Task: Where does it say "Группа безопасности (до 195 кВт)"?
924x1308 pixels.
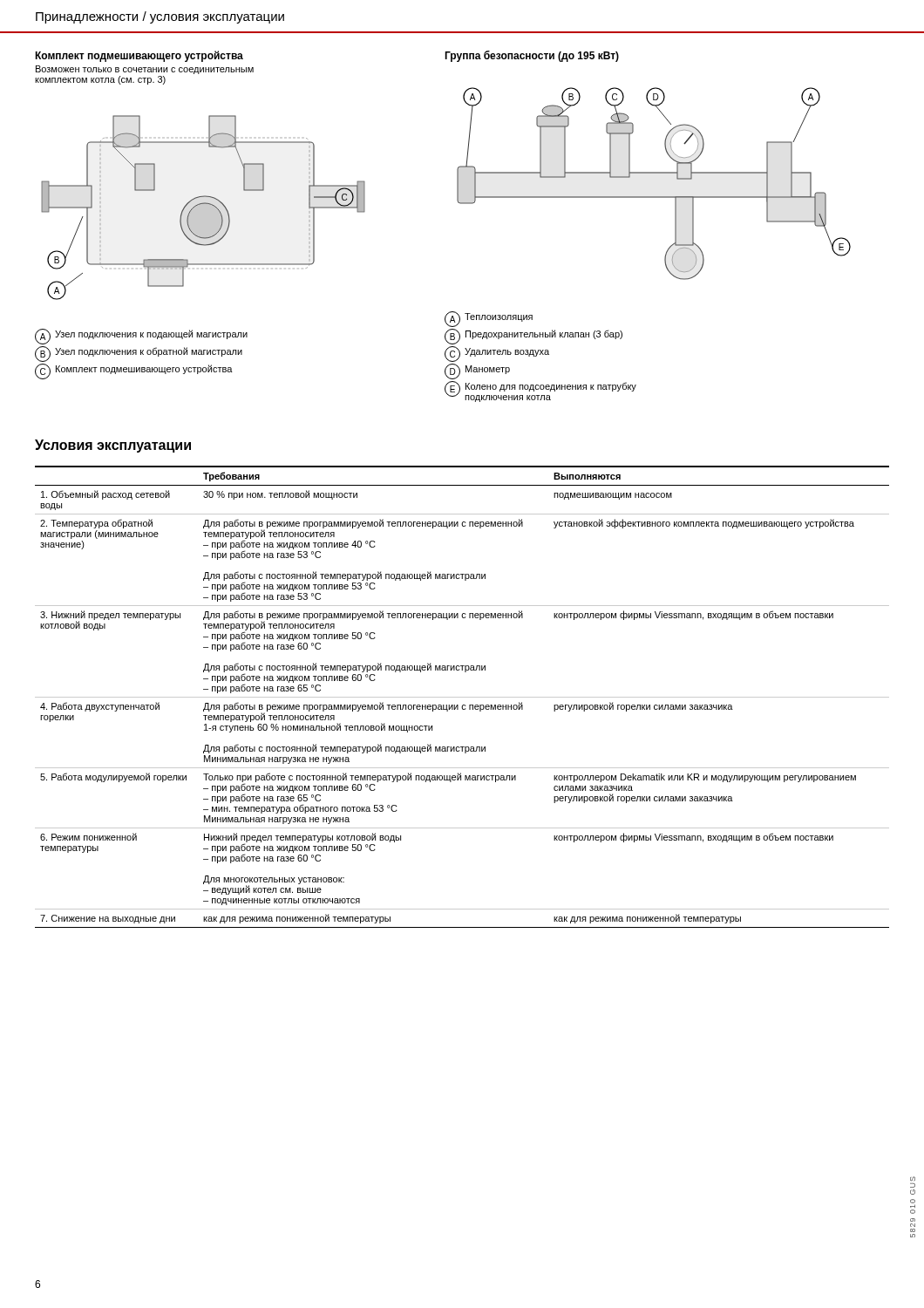Action: pos(532,56)
